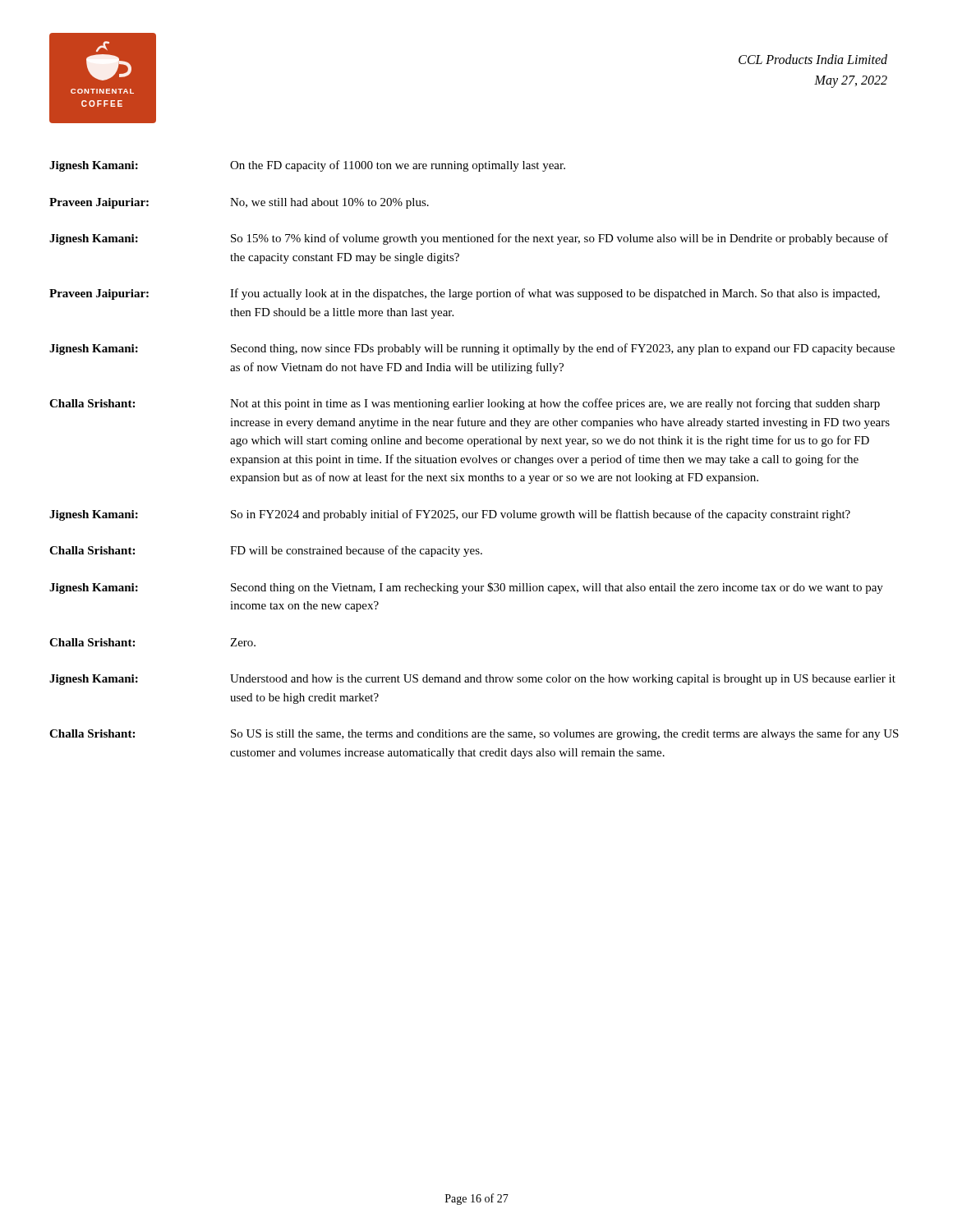Point to the block beginning "Praveen Jaipuriar: If you actually"

pos(476,303)
